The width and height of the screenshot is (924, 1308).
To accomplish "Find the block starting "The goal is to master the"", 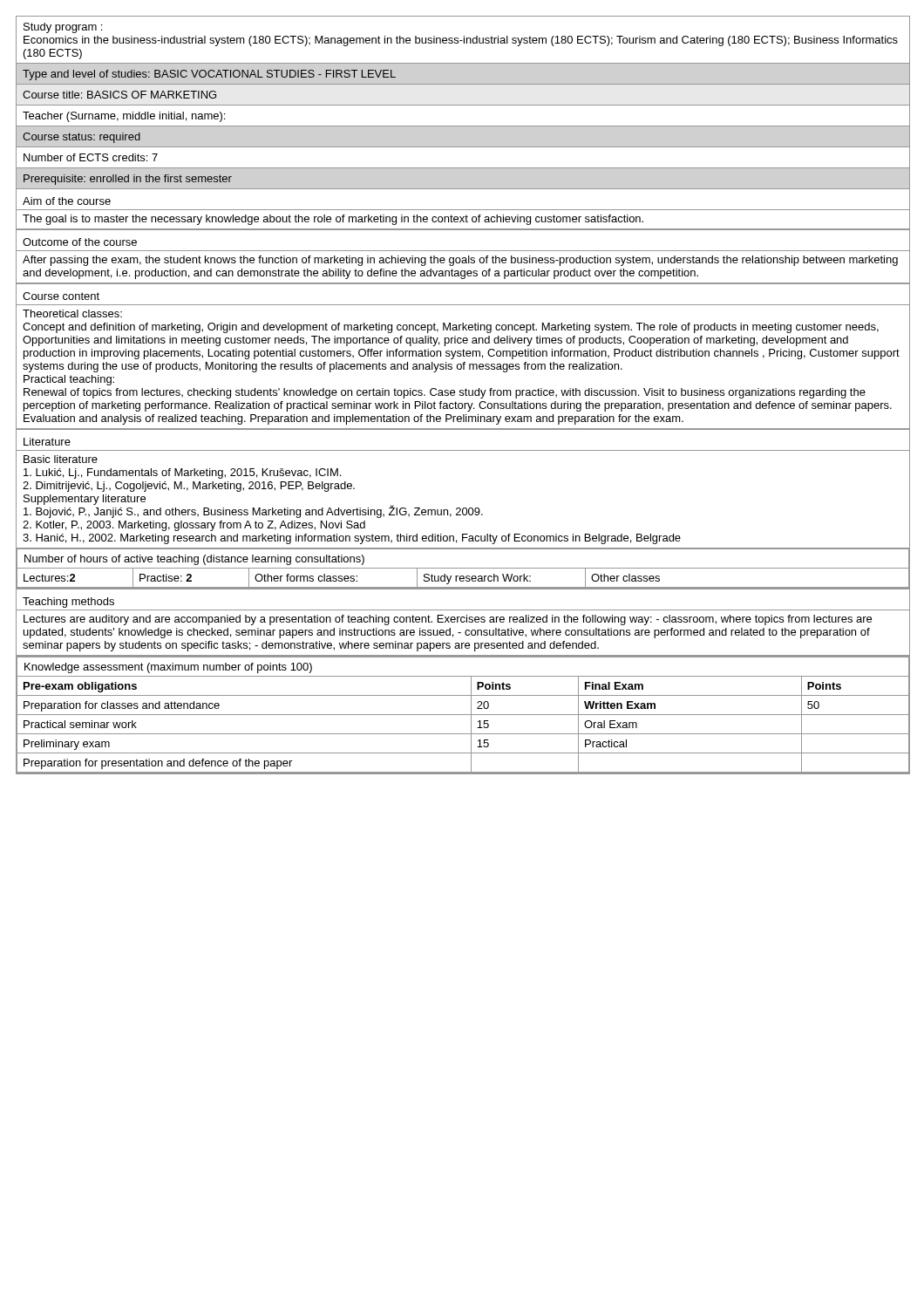I will tap(334, 218).
